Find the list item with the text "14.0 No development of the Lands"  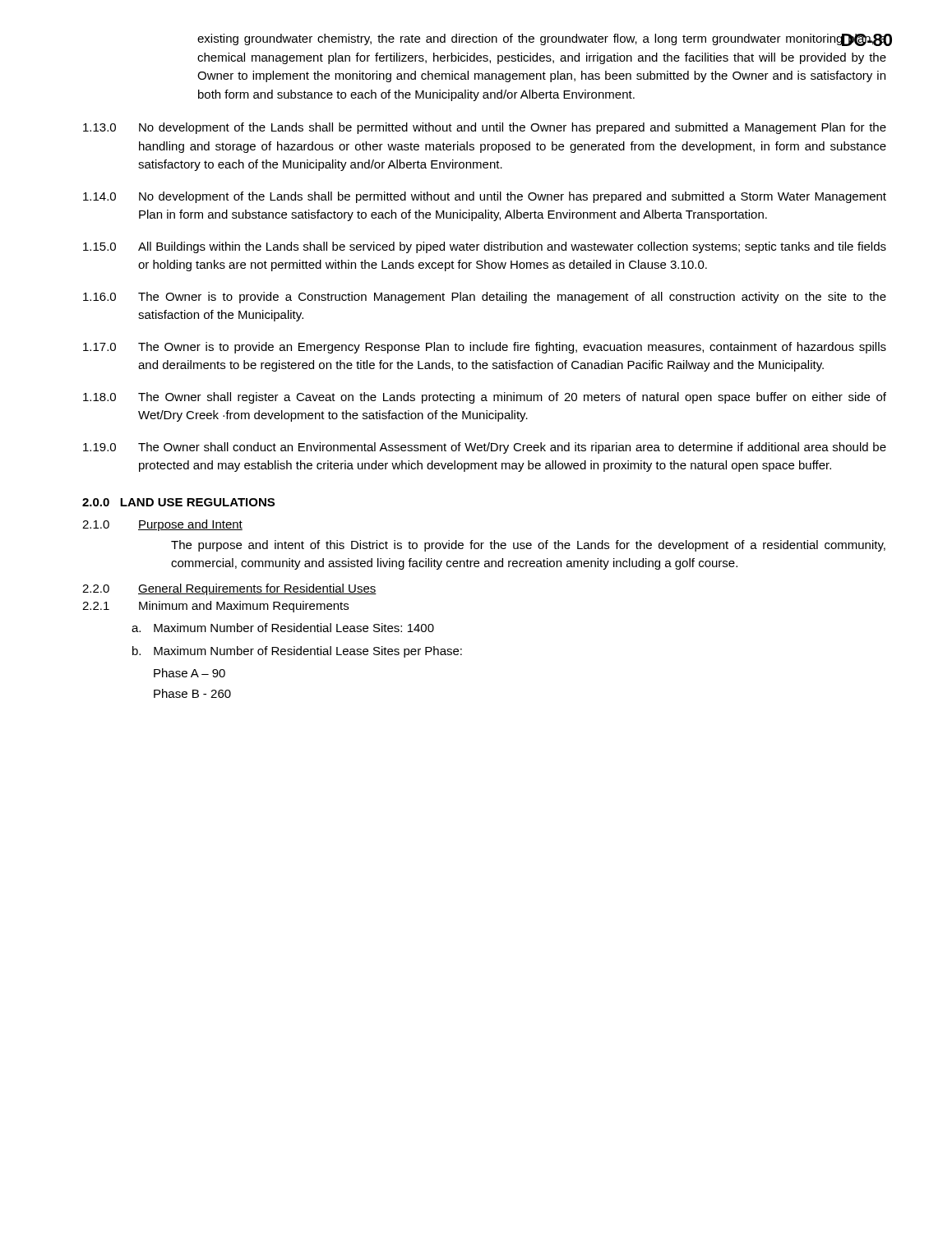pyautogui.click(x=484, y=206)
